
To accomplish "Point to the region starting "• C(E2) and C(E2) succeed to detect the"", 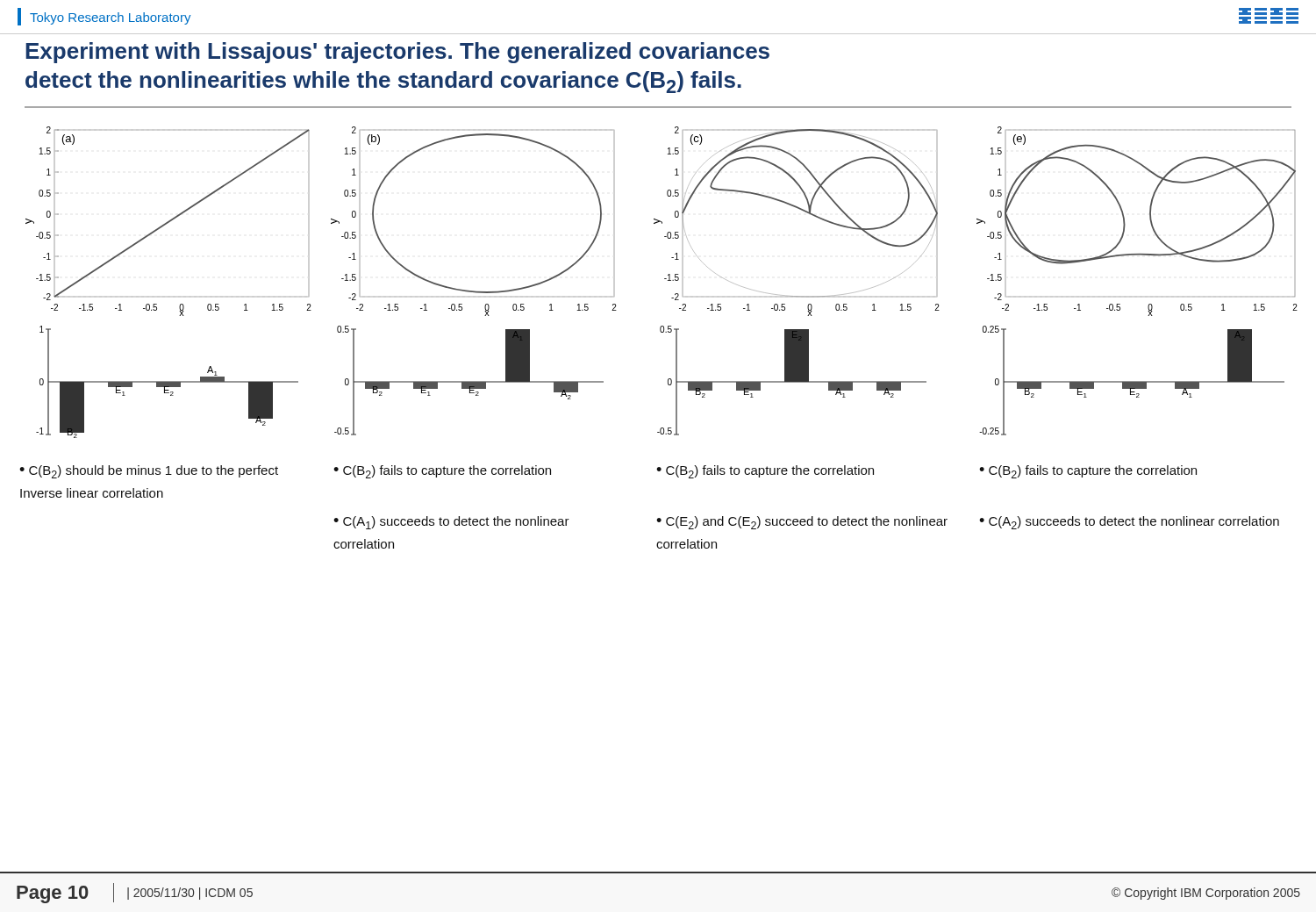I will coord(802,531).
